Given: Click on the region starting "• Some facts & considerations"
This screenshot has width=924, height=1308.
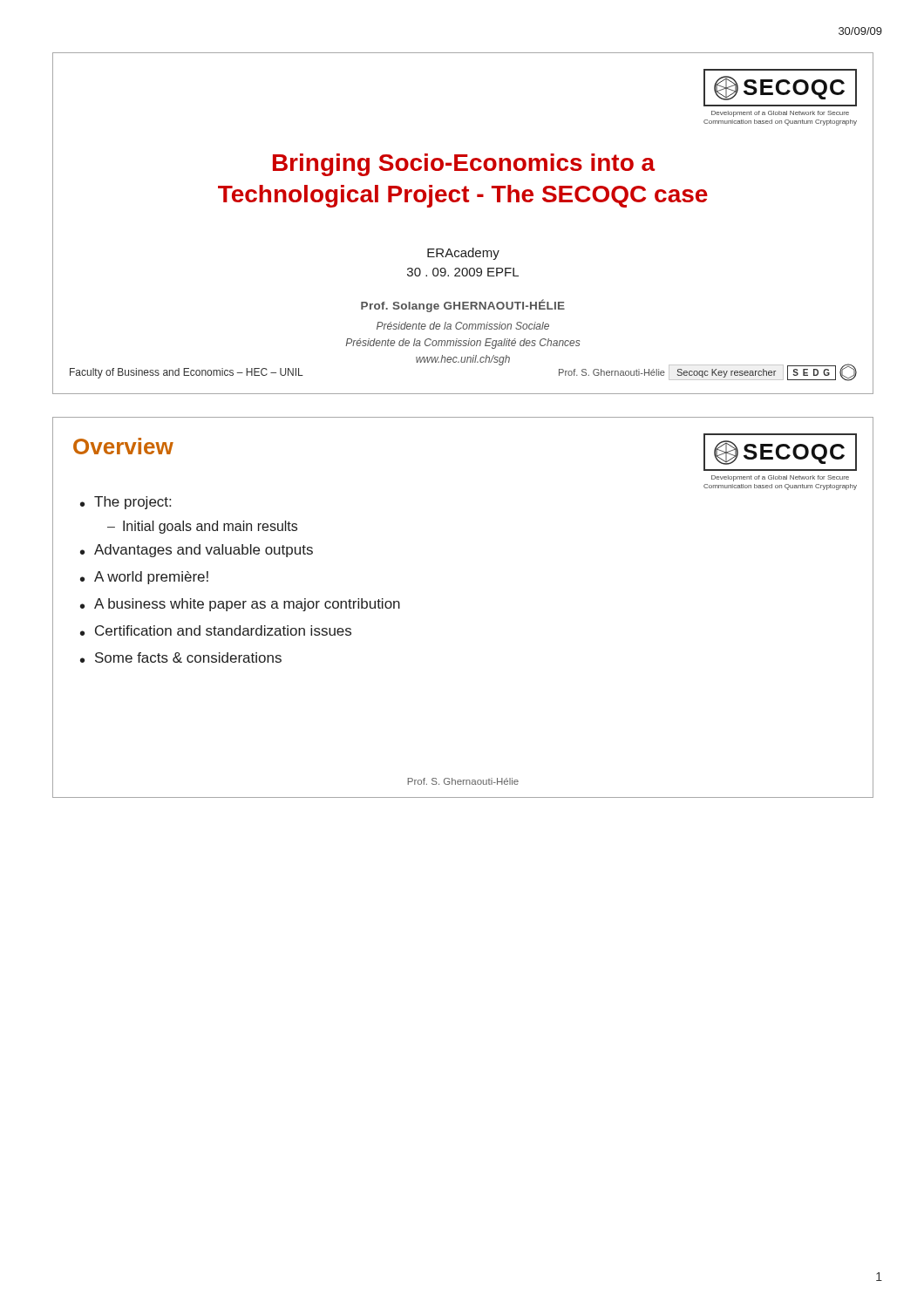Looking at the screenshot, I should tap(181, 660).
